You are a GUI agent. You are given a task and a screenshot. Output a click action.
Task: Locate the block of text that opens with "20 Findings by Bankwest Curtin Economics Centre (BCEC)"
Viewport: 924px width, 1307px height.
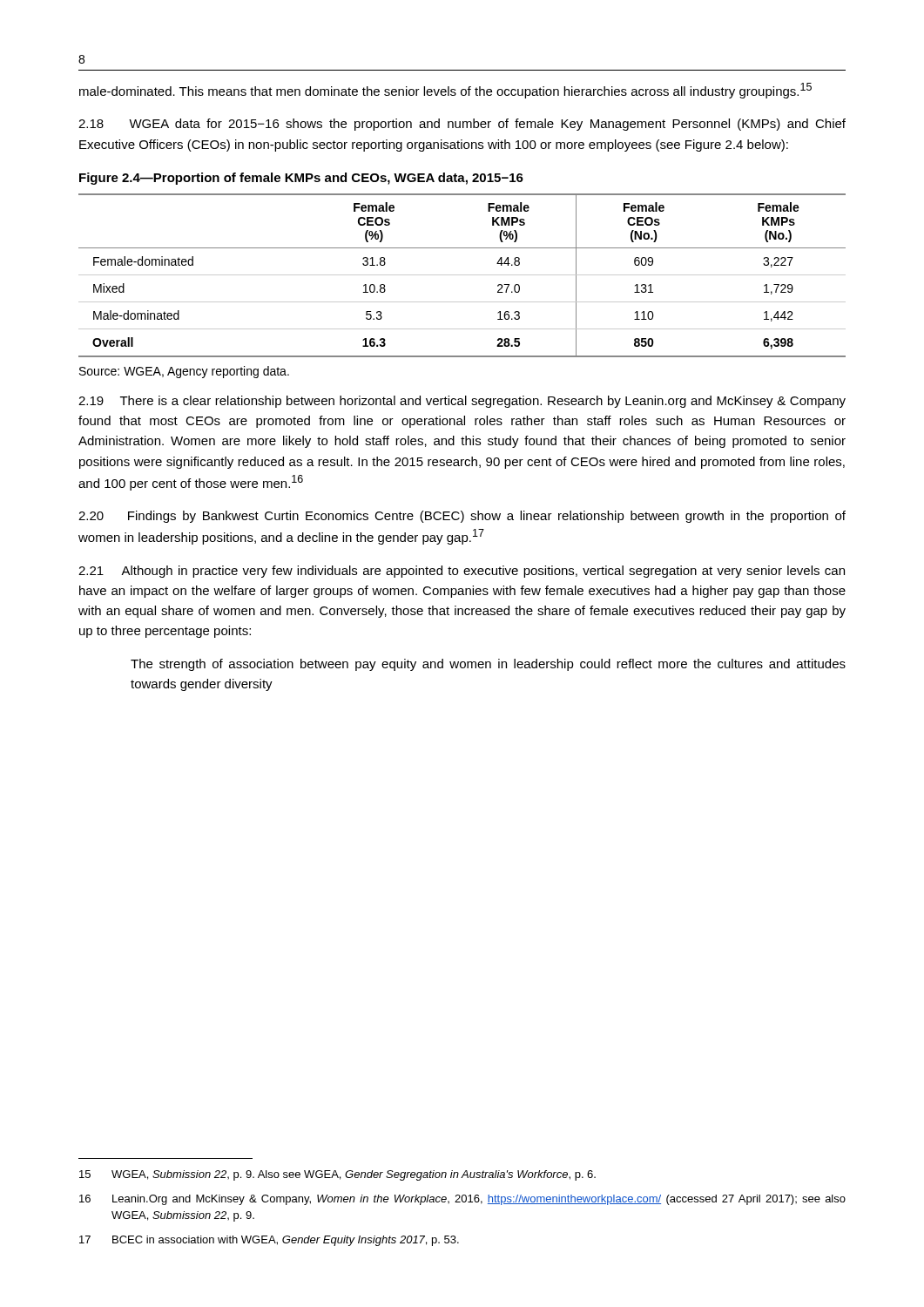pos(462,526)
